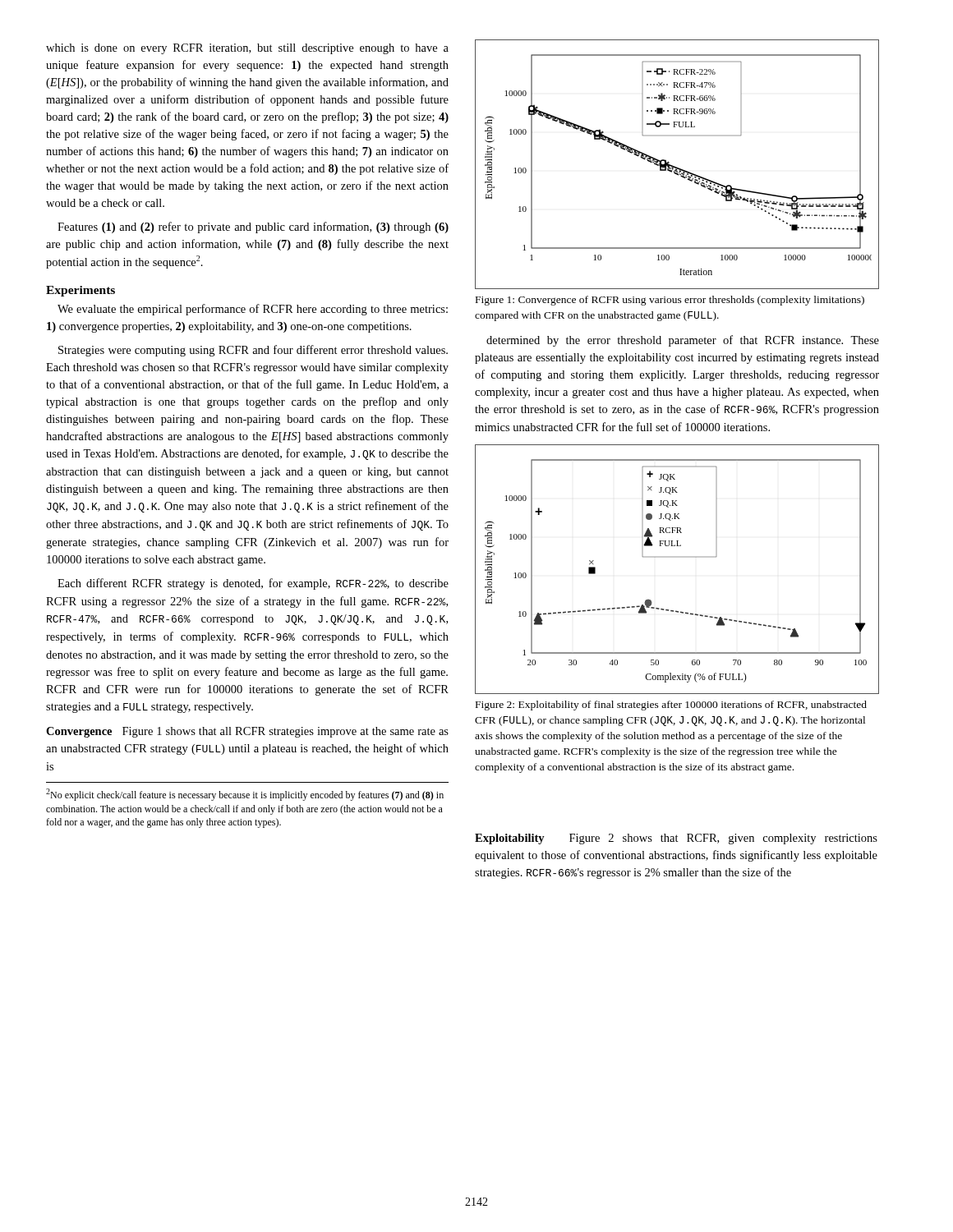Click the passage that begins "Each different RCFR strategy"
953x1232 pixels.
[247, 645]
